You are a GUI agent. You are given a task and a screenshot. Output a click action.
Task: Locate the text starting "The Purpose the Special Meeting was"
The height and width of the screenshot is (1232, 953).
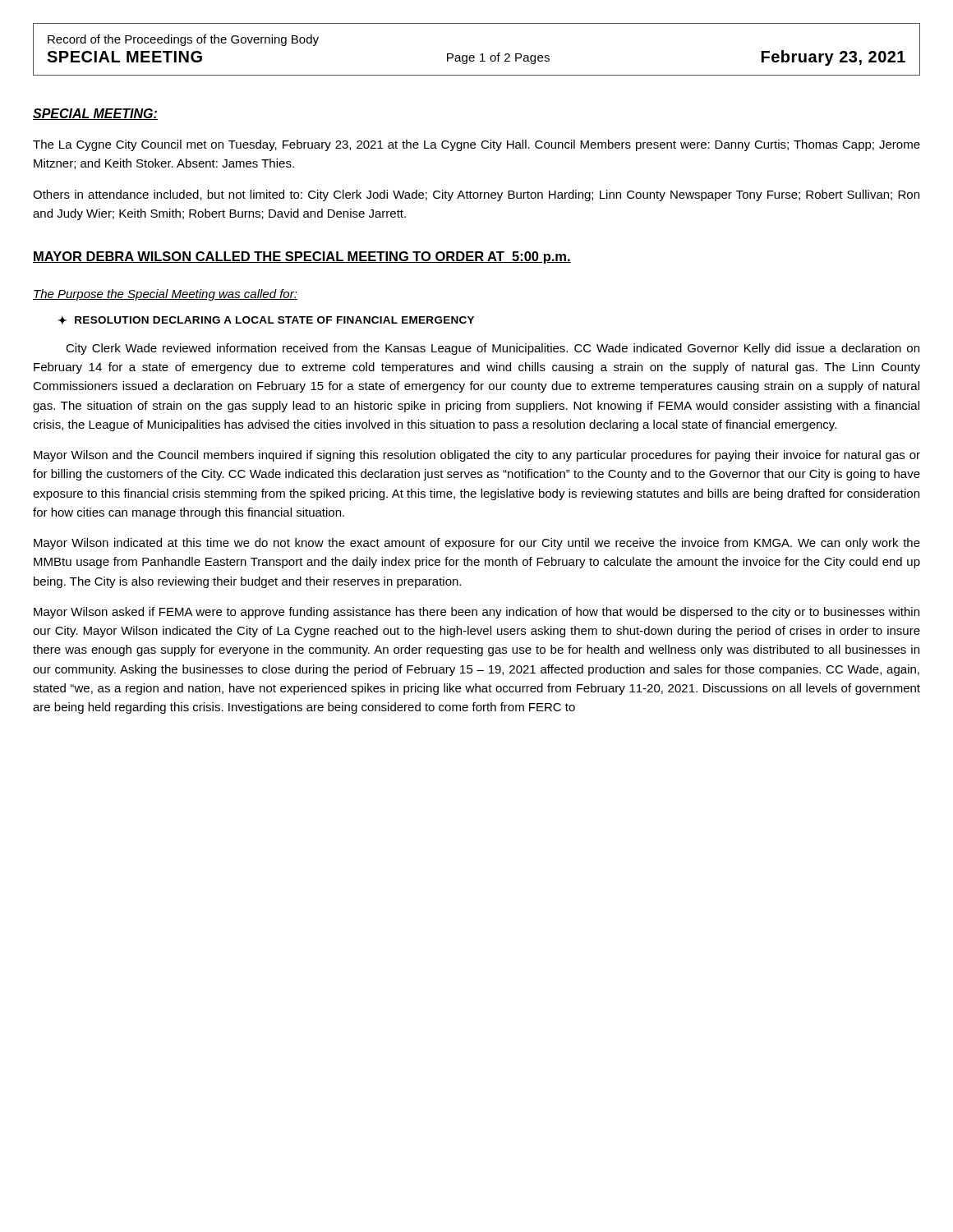pos(165,294)
